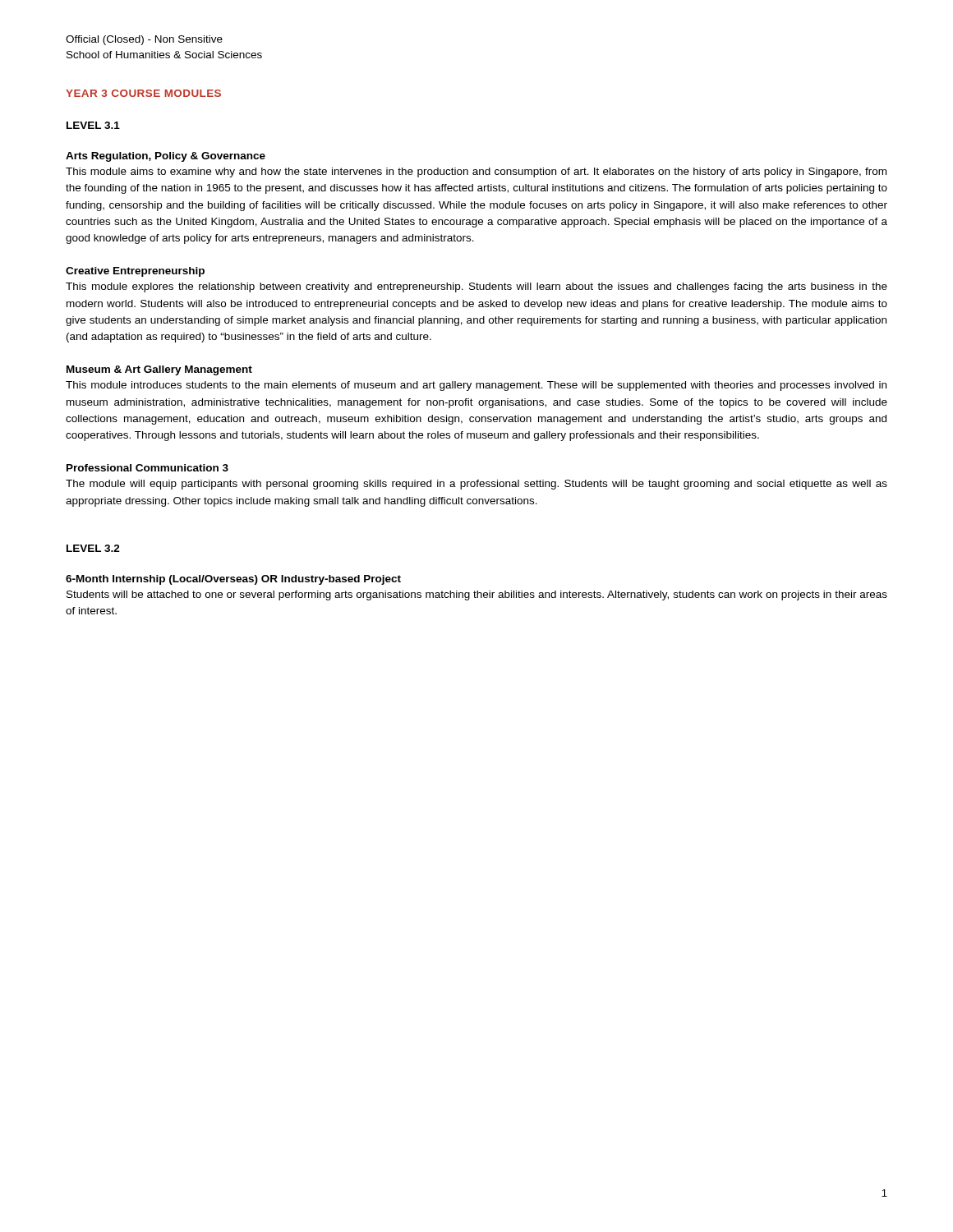Image resolution: width=953 pixels, height=1232 pixels.
Task: Click on the element starting "This module introduces students to"
Action: pyautogui.click(x=476, y=411)
